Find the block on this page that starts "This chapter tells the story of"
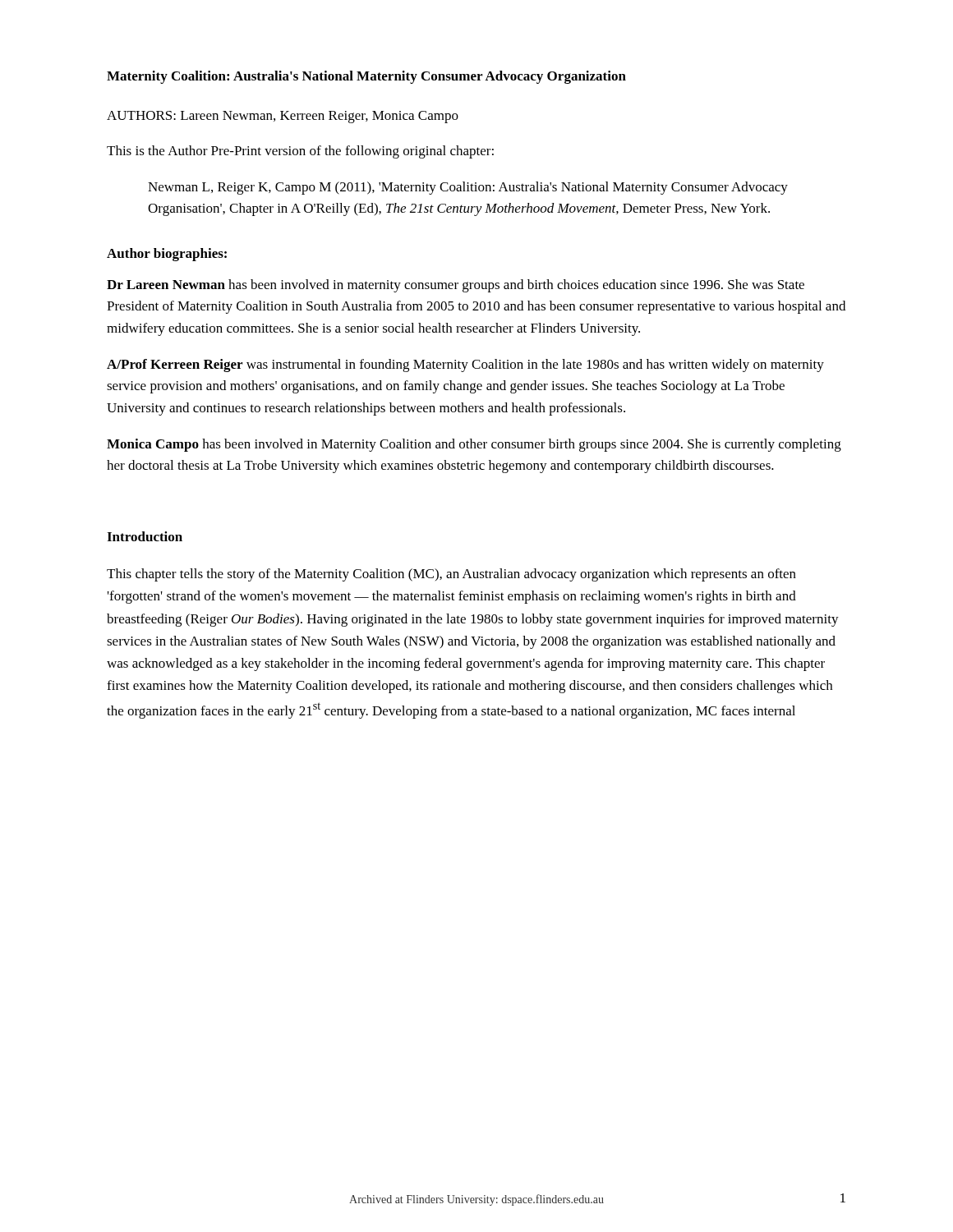The height and width of the screenshot is (1232, 953). coord(473,642)
